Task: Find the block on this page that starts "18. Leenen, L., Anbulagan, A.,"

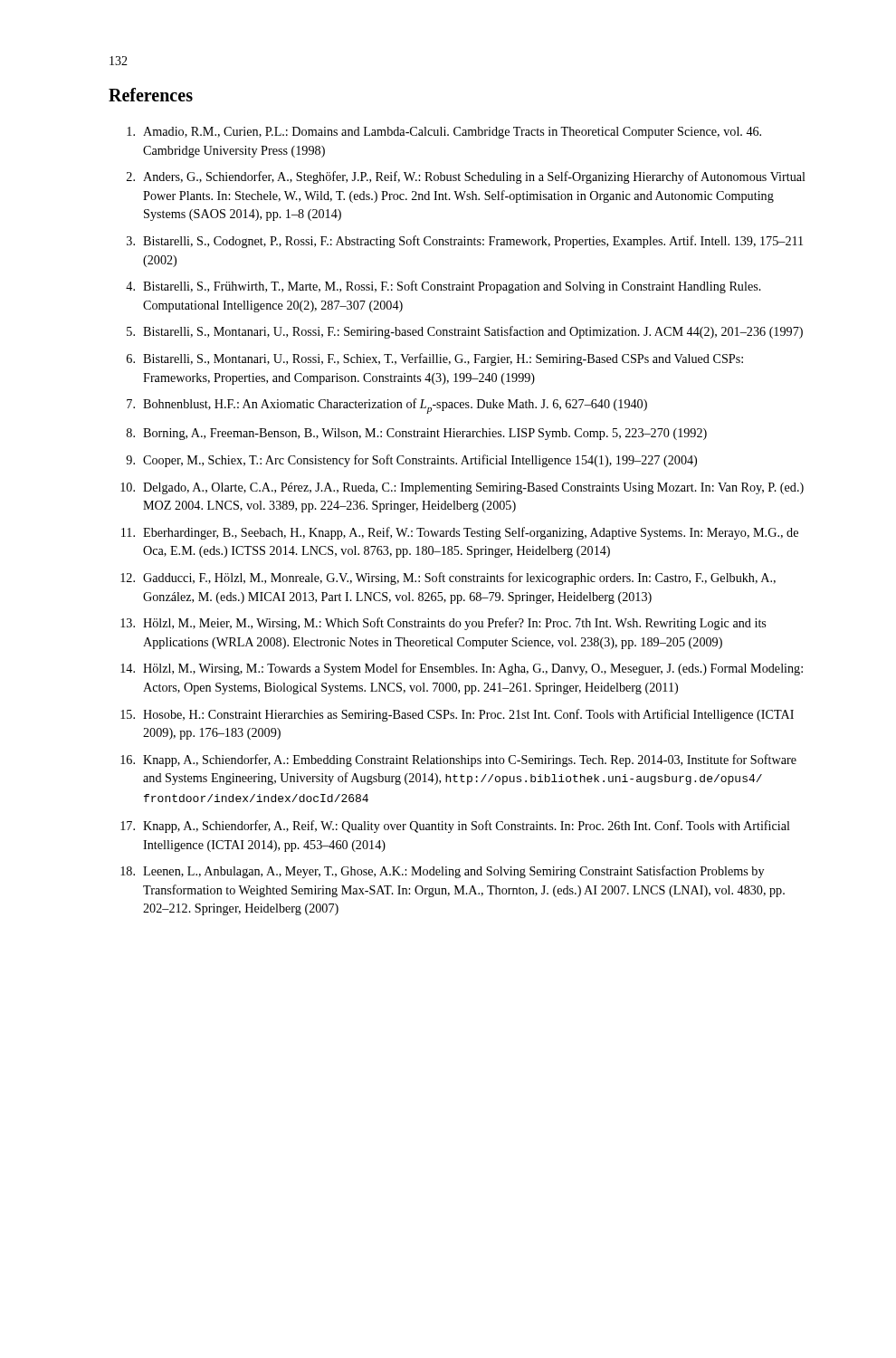Action: tap(457, 890)
